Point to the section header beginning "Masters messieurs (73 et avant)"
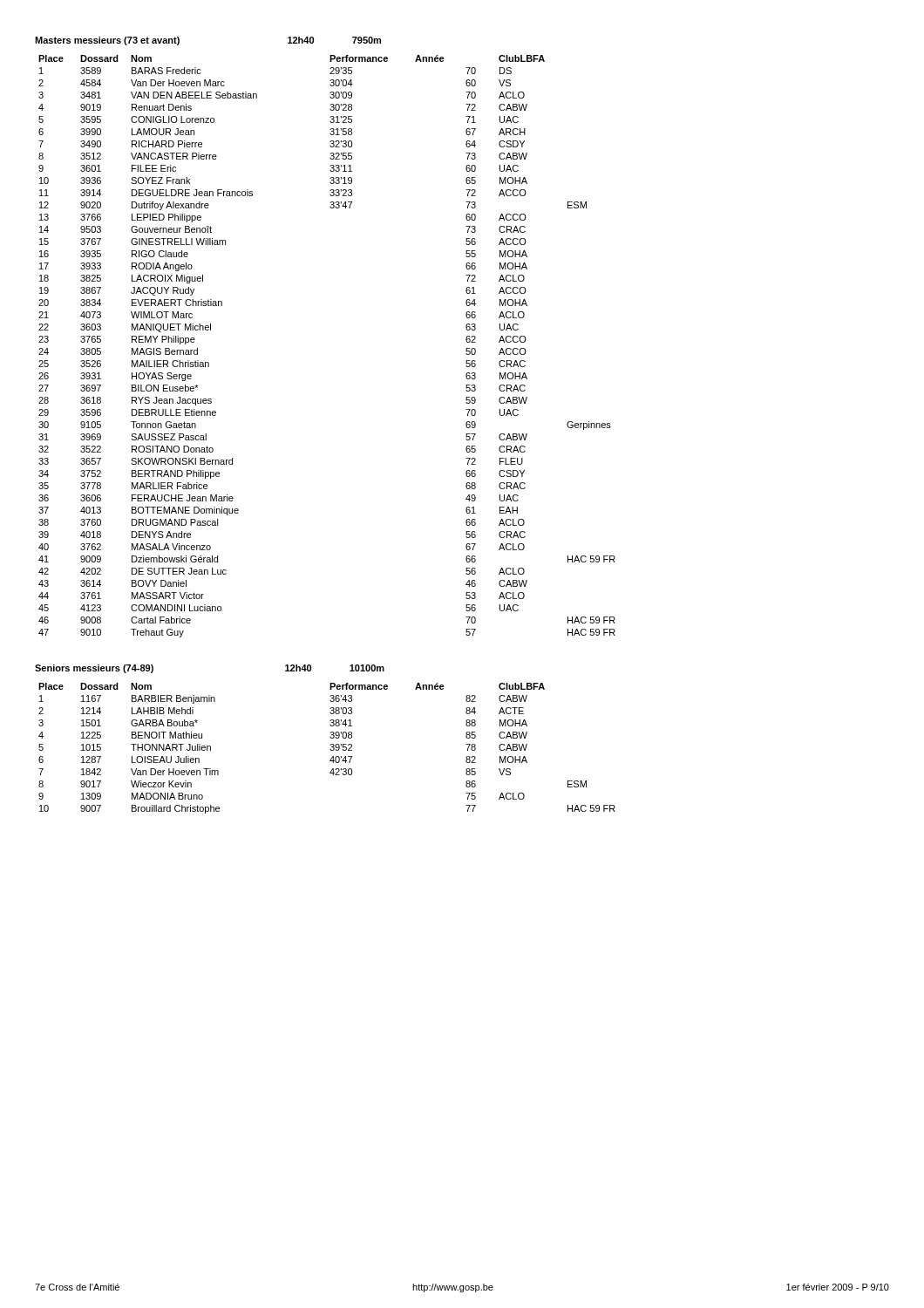 (x=106, y=41)
